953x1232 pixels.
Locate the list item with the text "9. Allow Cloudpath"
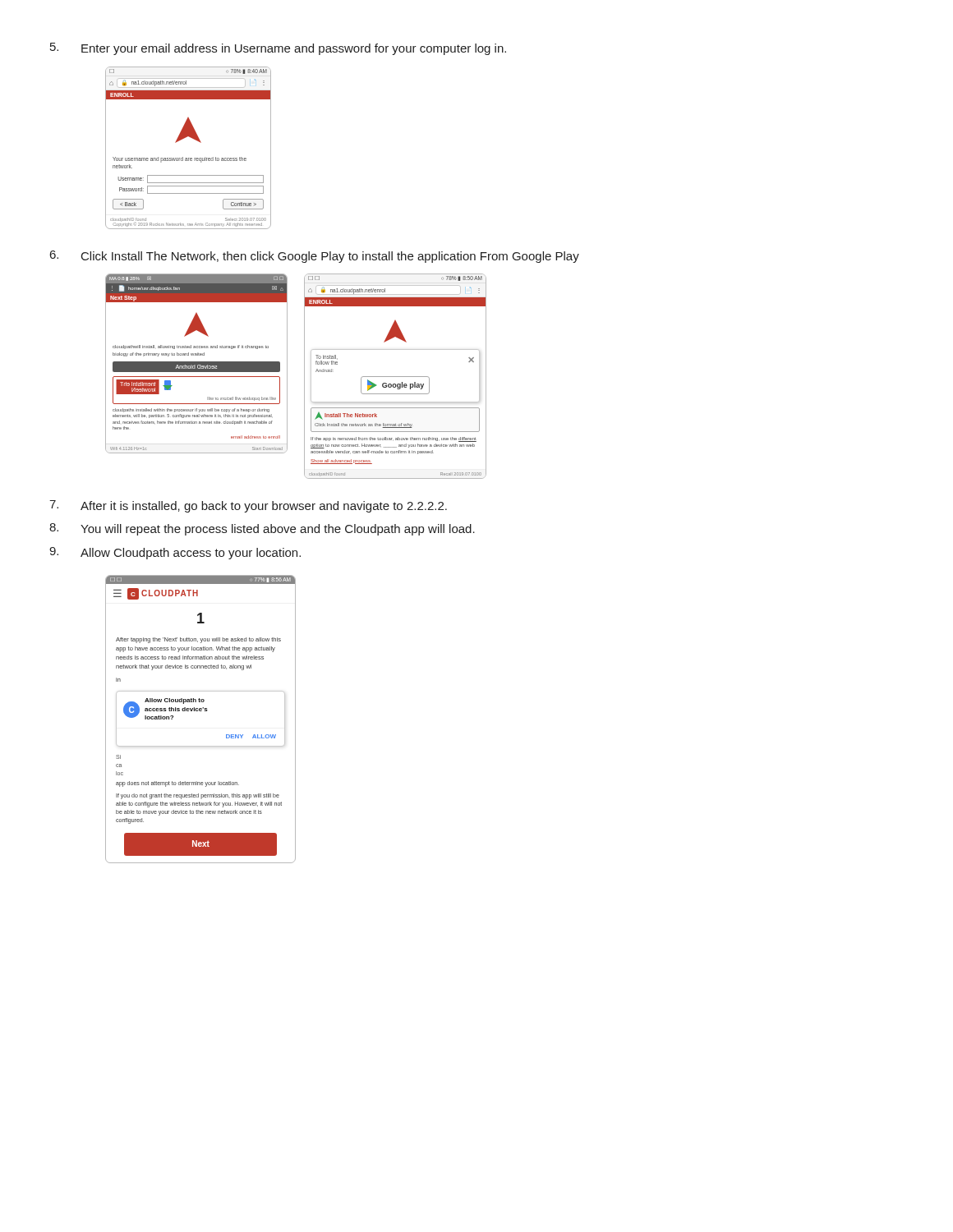coord(175,553)
